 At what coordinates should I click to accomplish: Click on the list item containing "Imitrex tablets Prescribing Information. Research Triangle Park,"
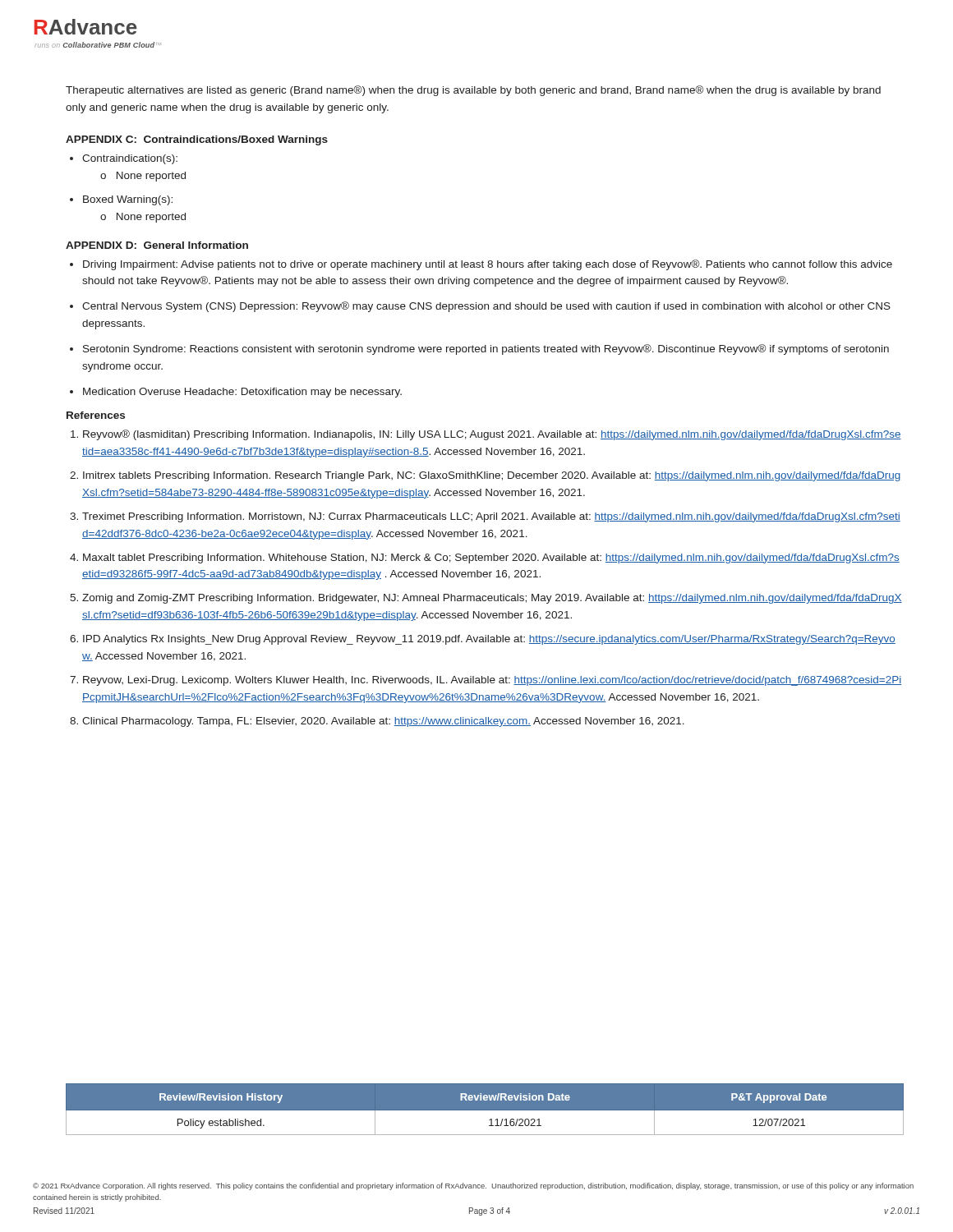point(491,484)
